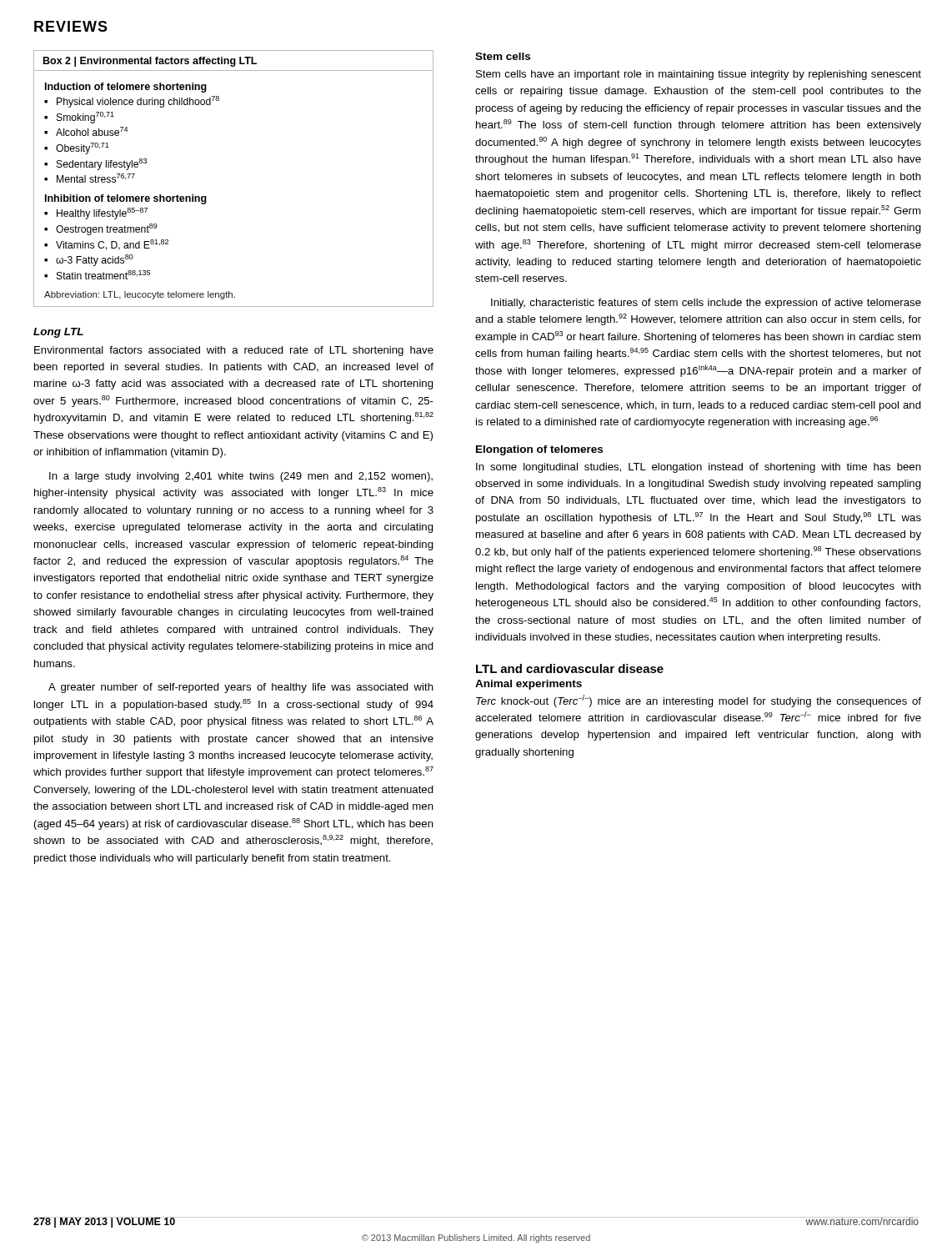Find the text block starting "Long LTL"
The image size is (952, 1251).
[59, 331]
